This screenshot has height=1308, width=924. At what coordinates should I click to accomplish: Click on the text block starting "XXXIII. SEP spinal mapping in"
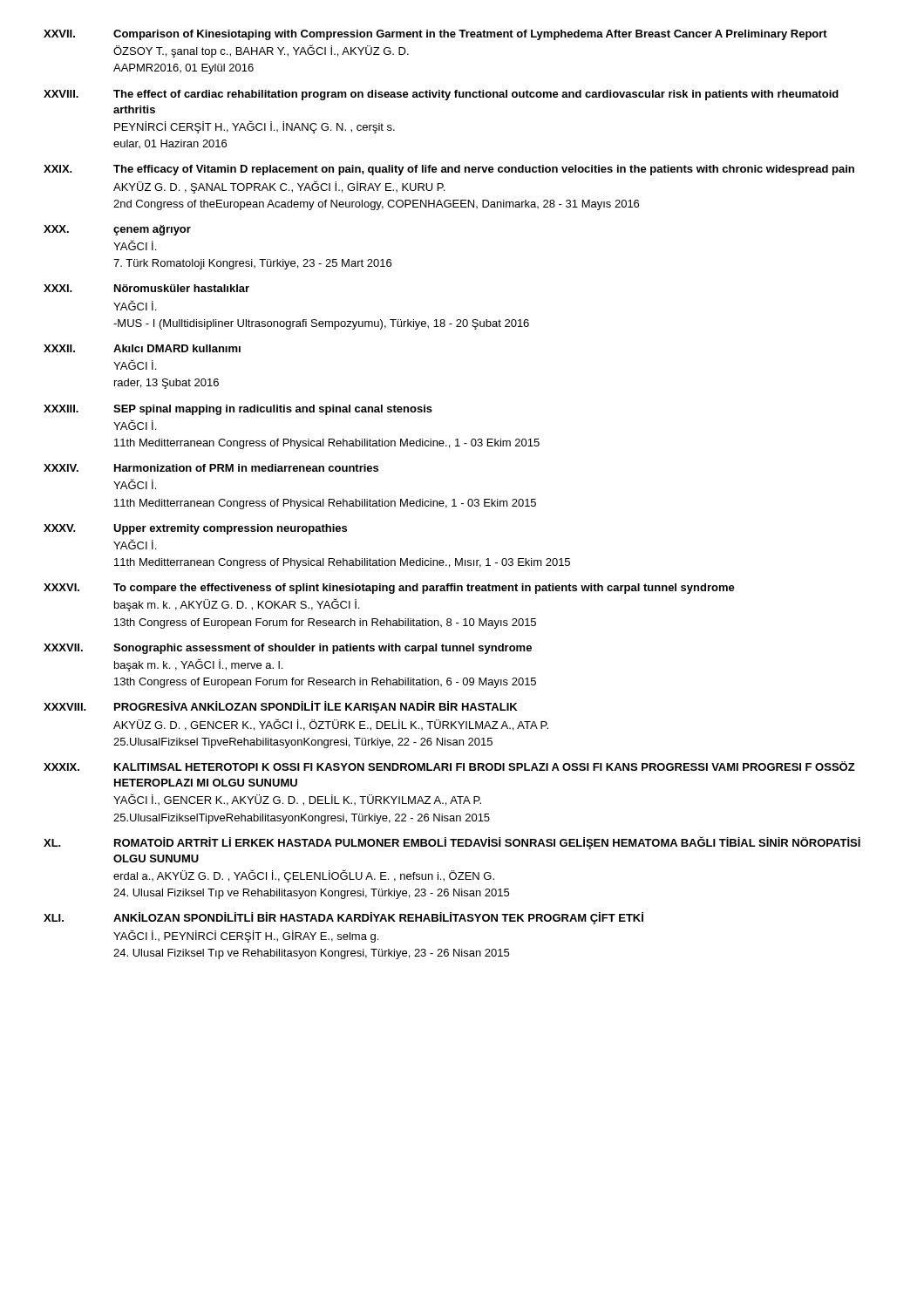tap(238, 410)
